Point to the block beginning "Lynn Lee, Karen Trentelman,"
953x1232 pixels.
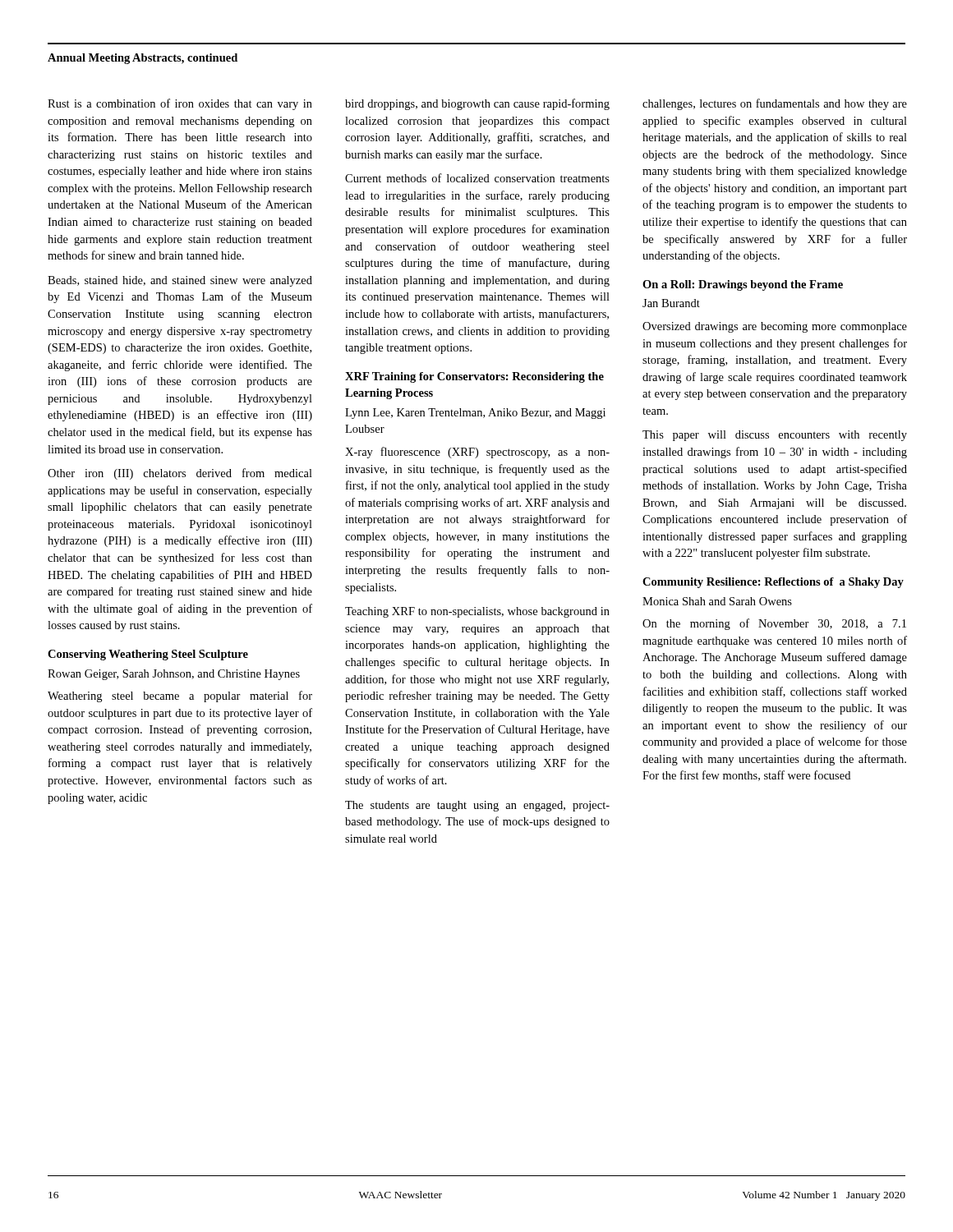pos(477,421)
